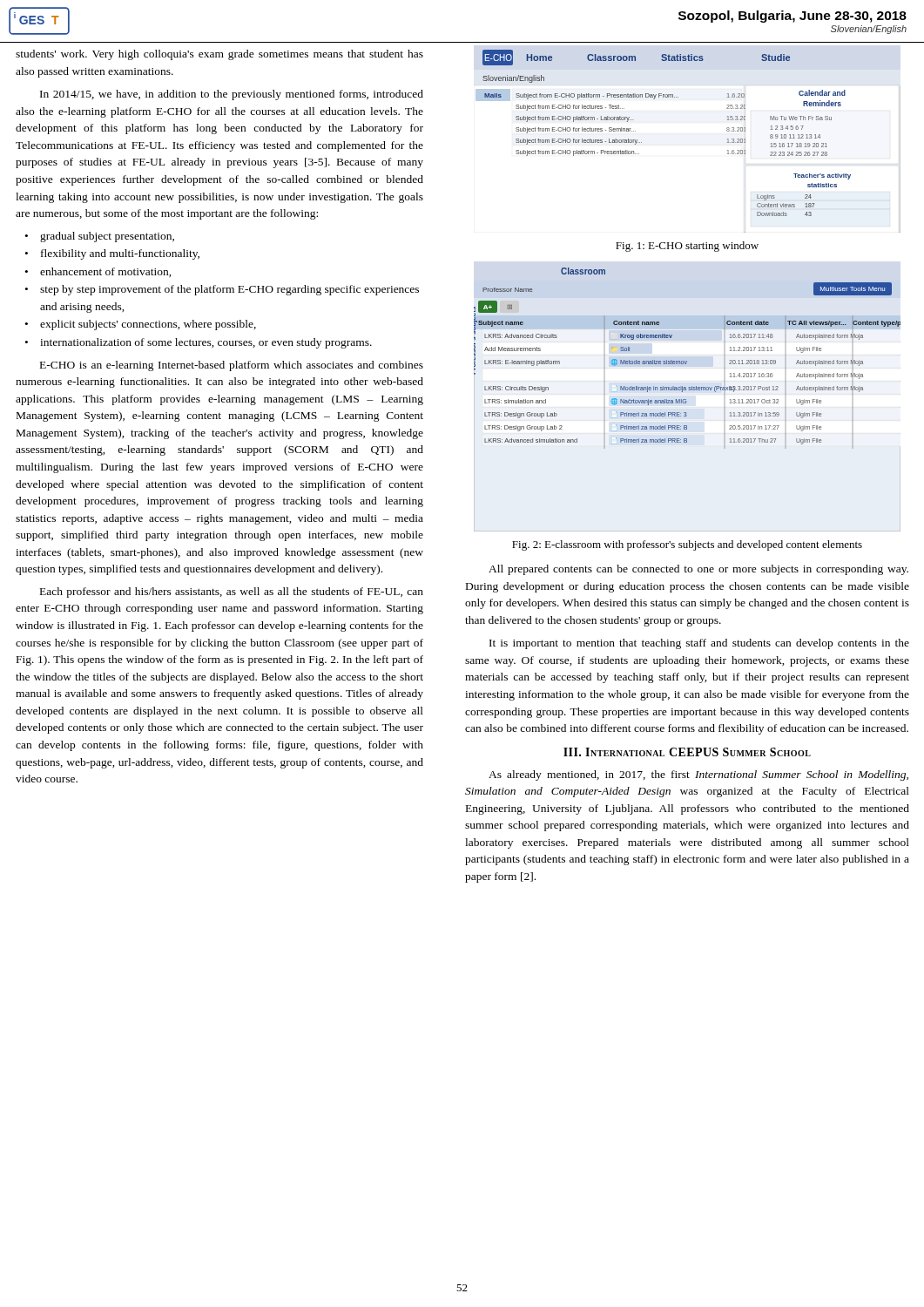Image resolution: width=924 pixels, height=1307 pixels.
Task: Navigate to the passage starting "In 2014/15, we have, in addition to"
Action: (219, 154)
